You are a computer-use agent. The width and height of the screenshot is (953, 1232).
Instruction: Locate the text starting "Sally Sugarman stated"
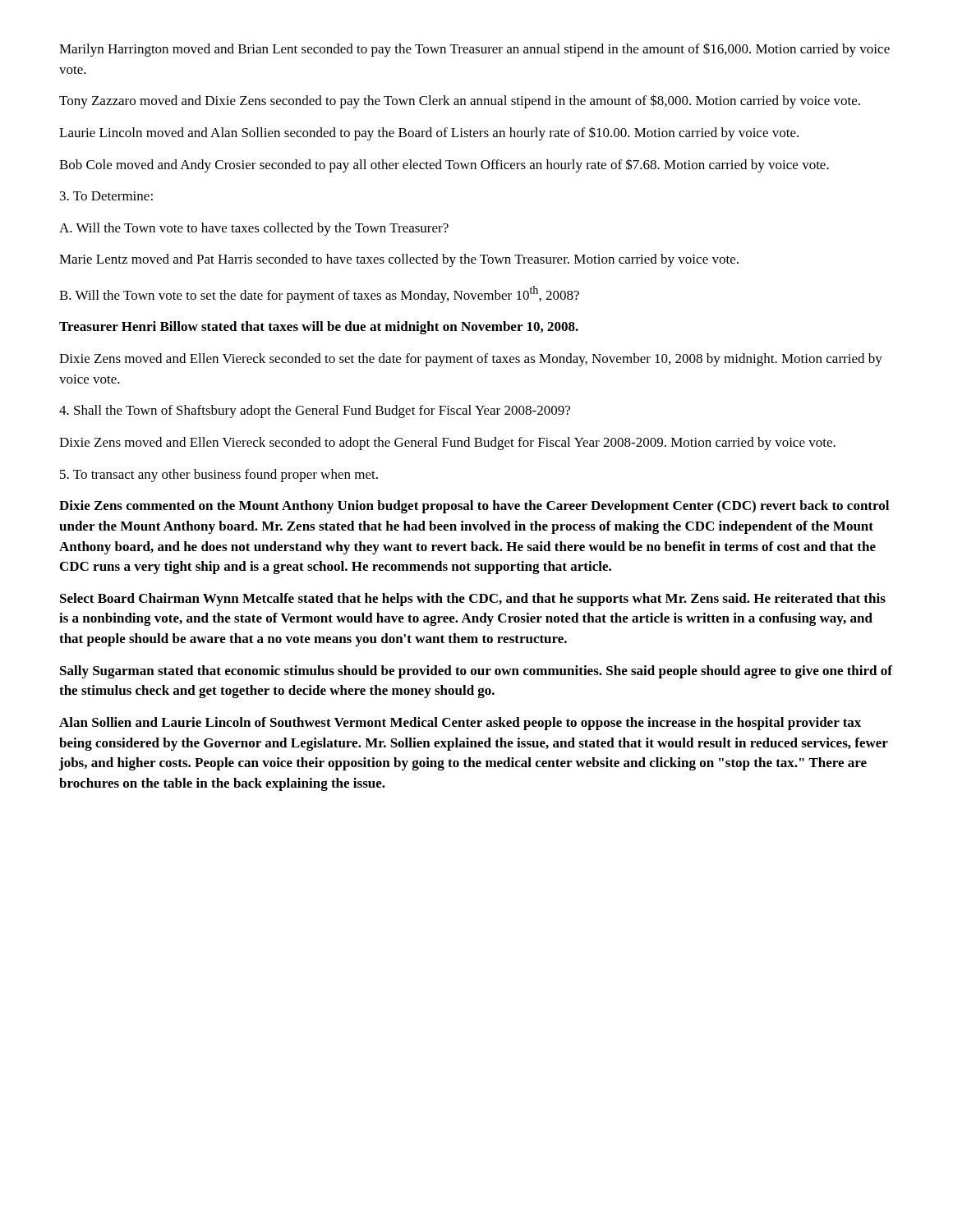(476, 680)
